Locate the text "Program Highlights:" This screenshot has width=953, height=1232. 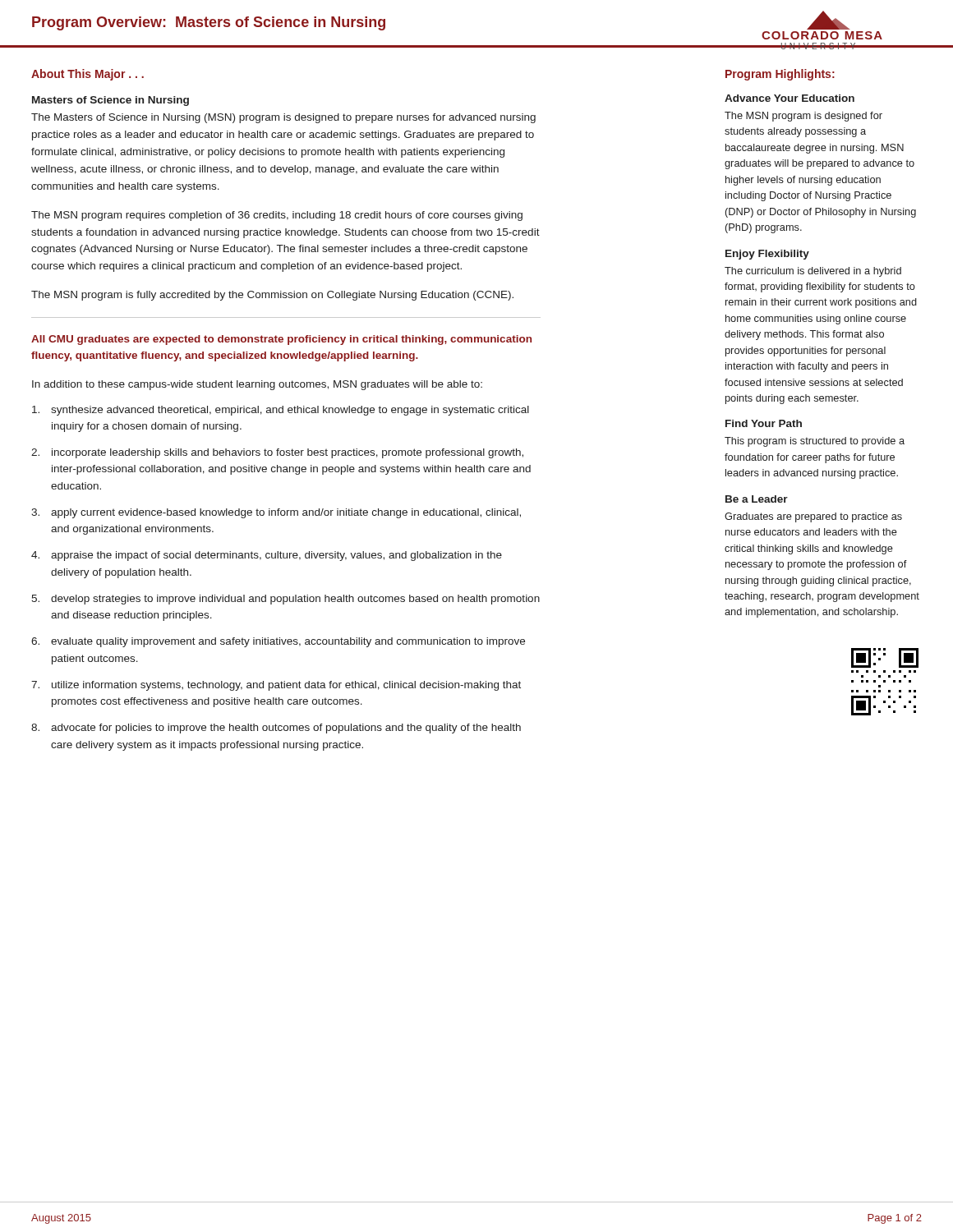pyautogui.click(x=780, y=74)
